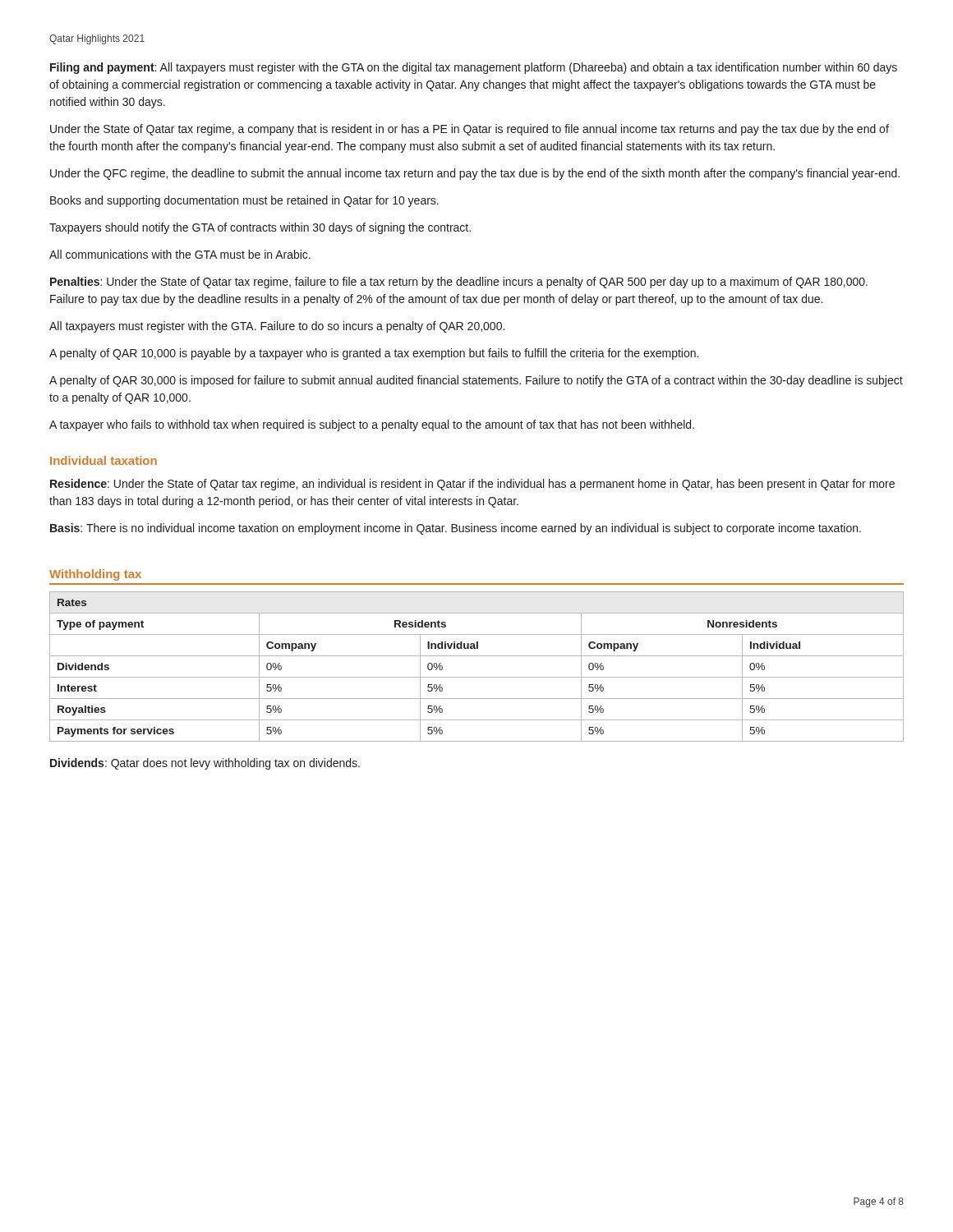953x1232 pixels.
Task: Point to the element starting "A penalty of QAR 10,000 is payable by"
Action: pos(476,354)
